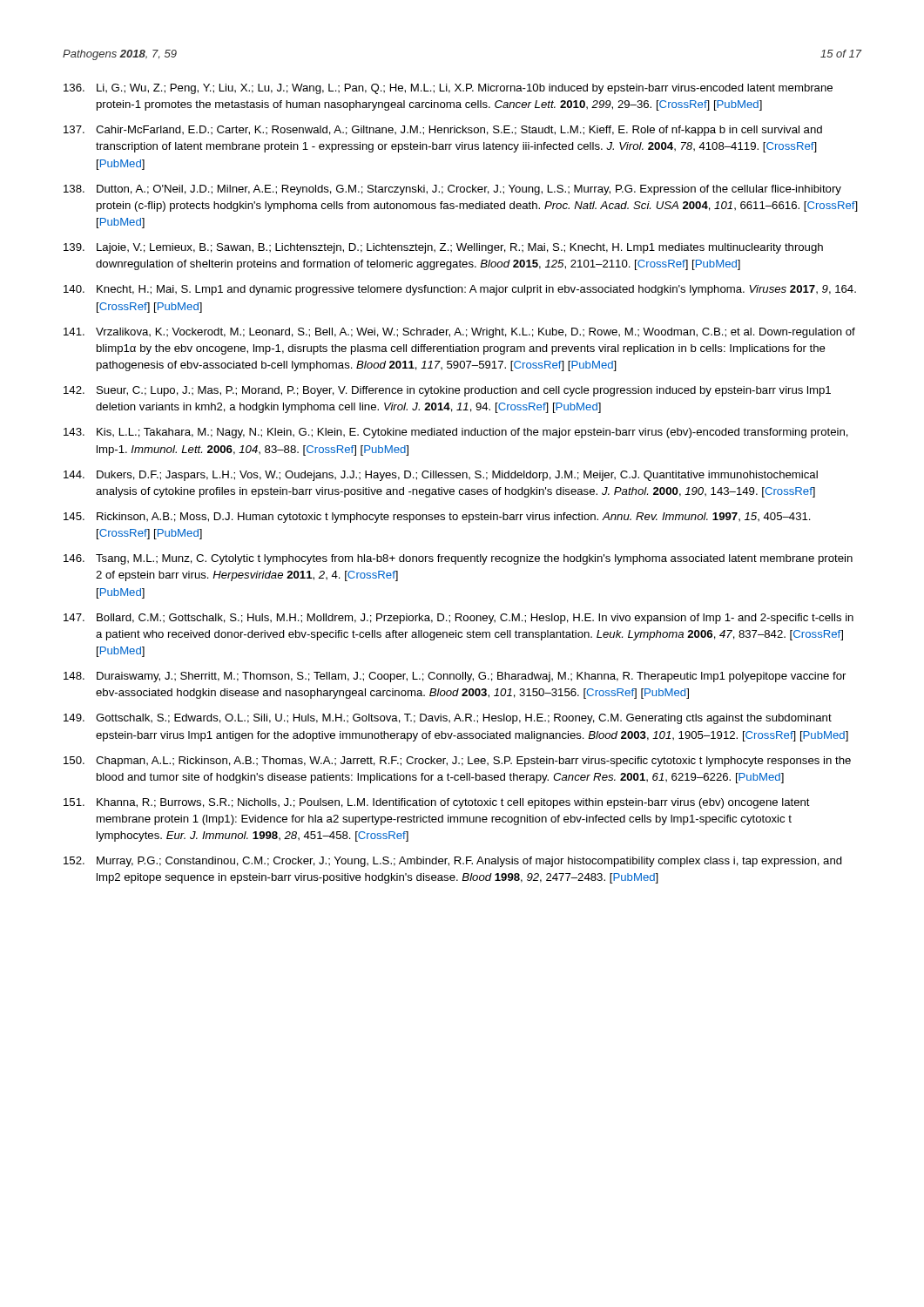Image resolution: width=924 pixels, height=1307 pixels.
Task: Select the list item that says "136. Li, G.; Wu, Z.; Peng,"
Action: tap(462, 96)
